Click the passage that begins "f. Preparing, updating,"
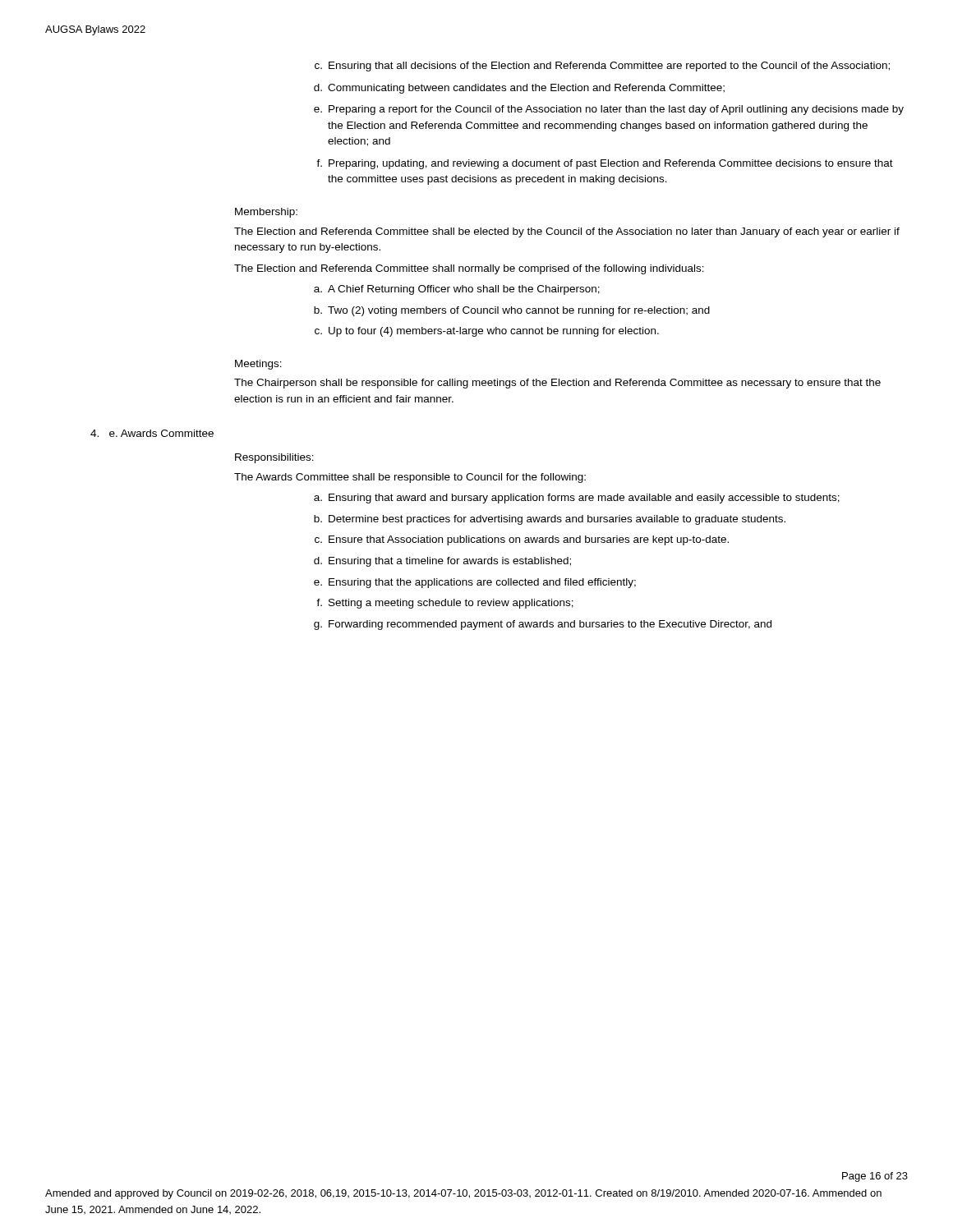Image resolution: width=953 pixels, height=1232 pixels. coord(604,171)
